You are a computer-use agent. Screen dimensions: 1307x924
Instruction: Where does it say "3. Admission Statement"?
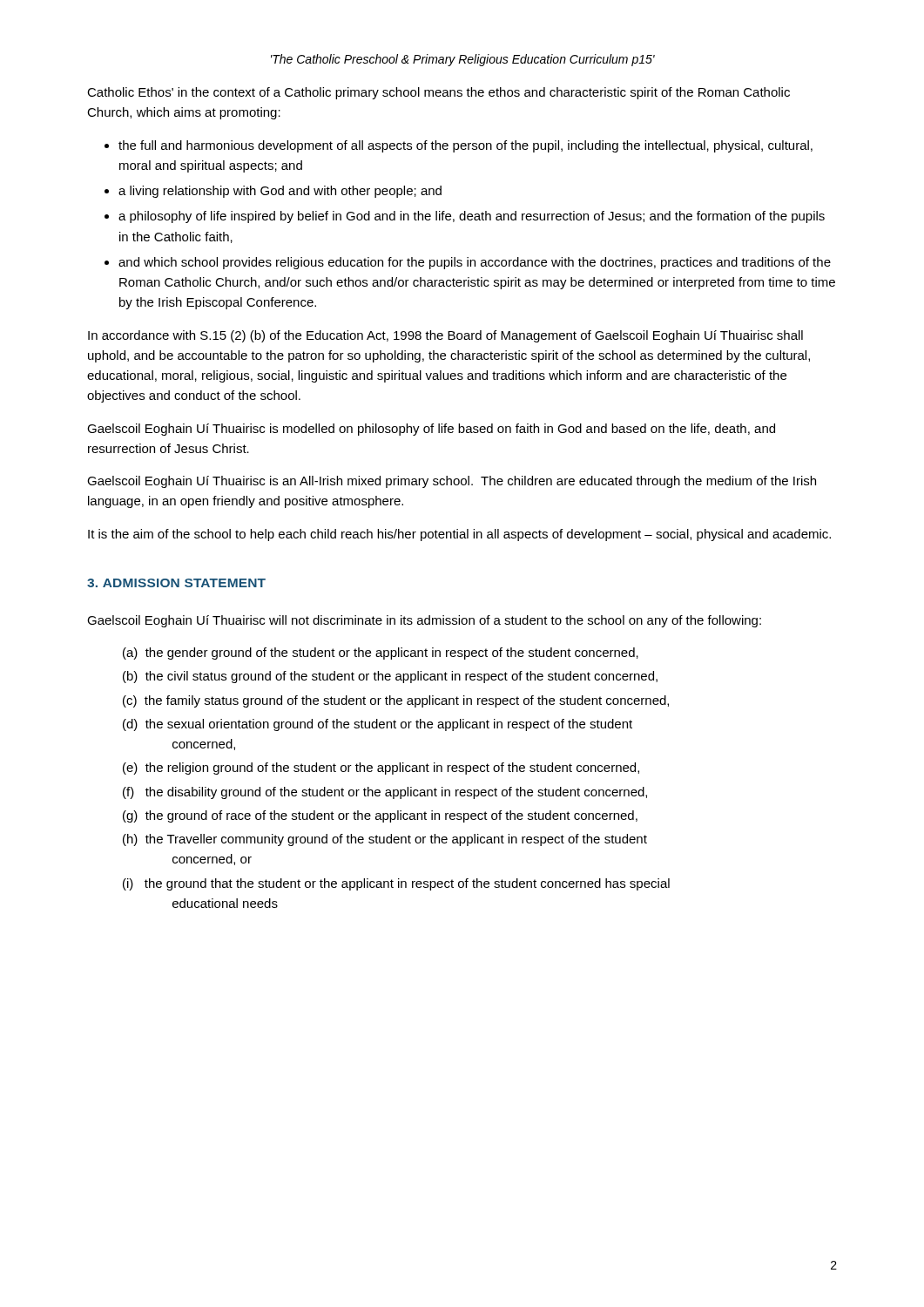176,582
